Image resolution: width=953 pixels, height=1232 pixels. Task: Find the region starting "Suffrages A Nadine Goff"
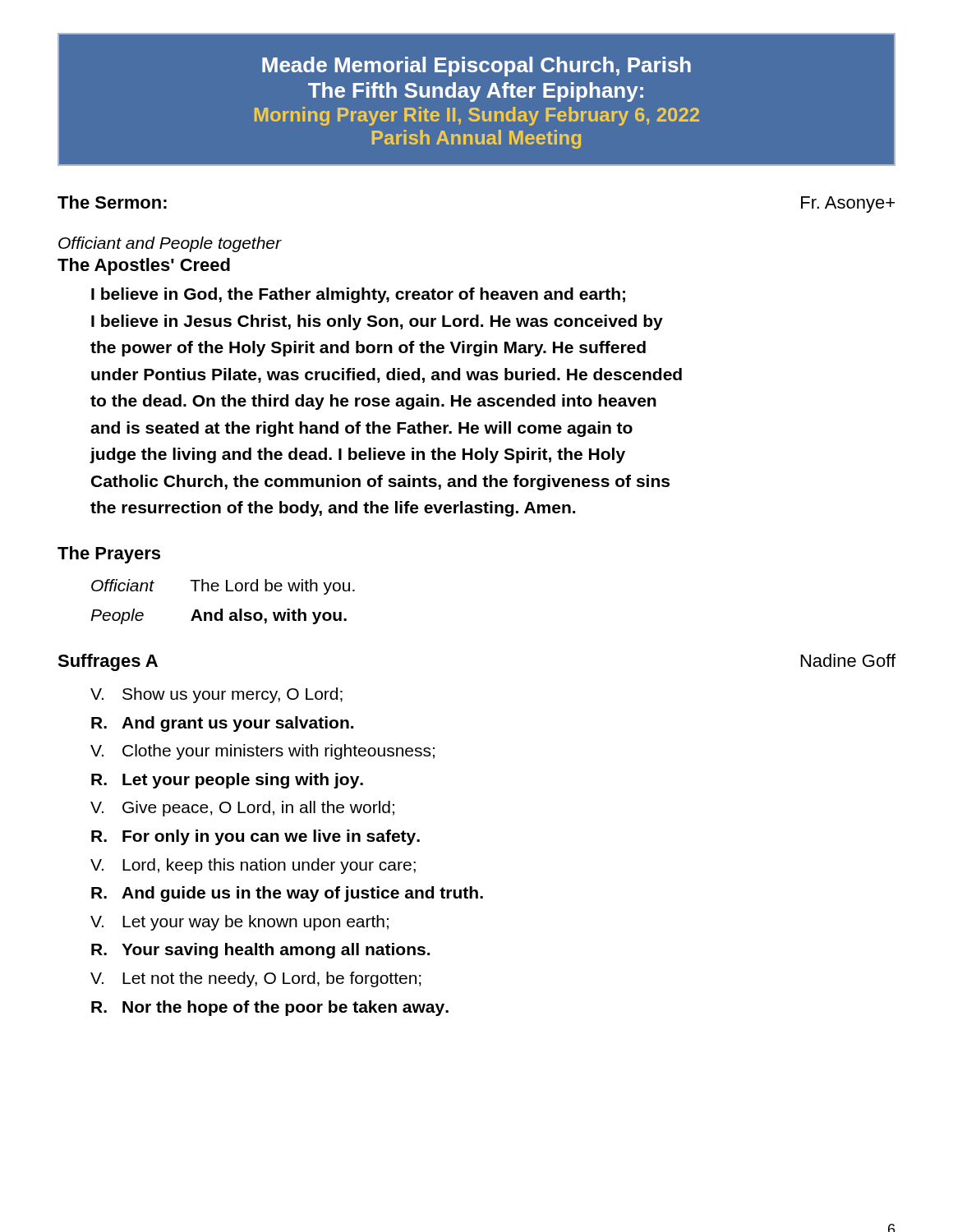point(110,662)
